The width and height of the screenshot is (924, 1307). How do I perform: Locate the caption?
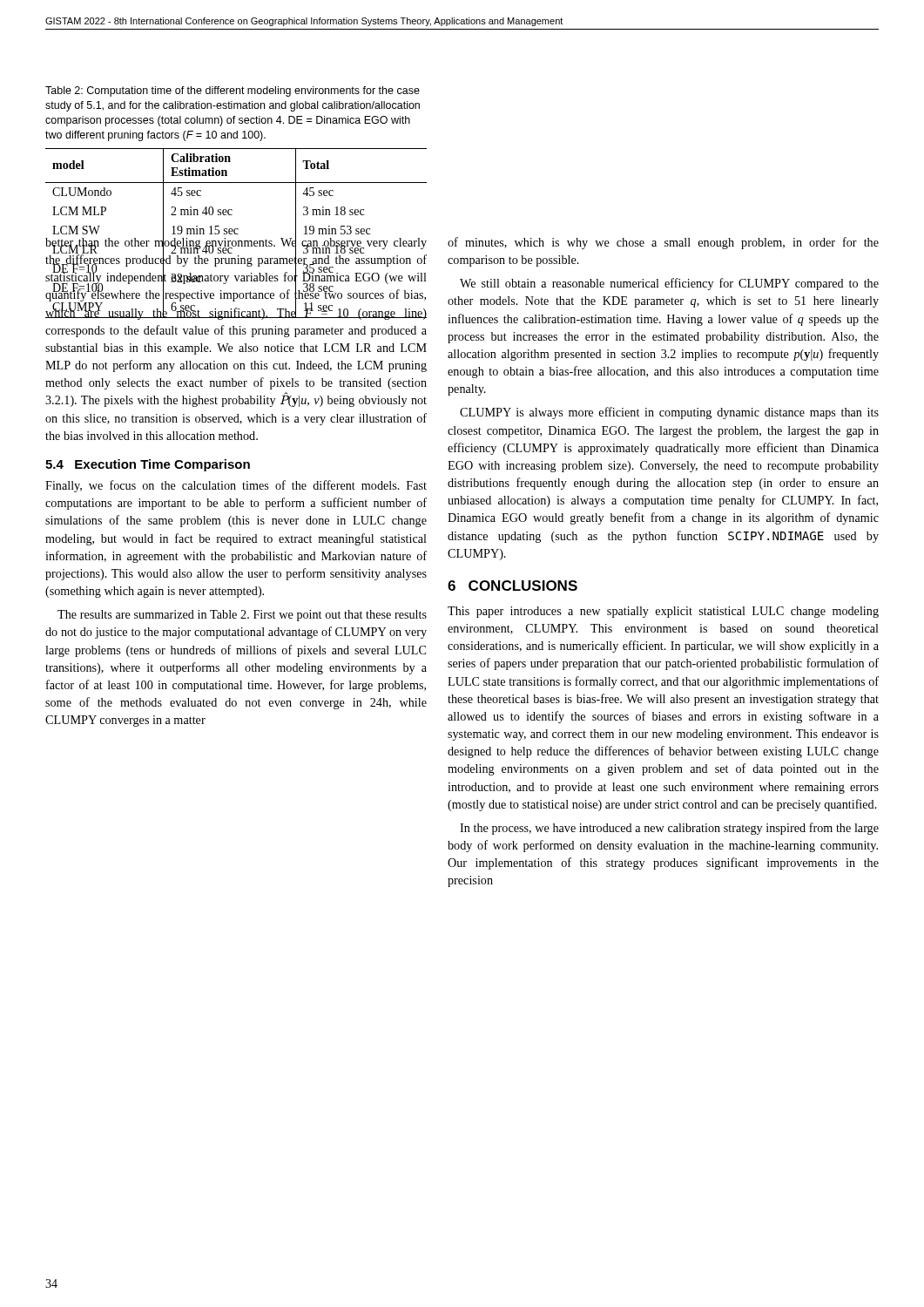[x=233, y=113]
